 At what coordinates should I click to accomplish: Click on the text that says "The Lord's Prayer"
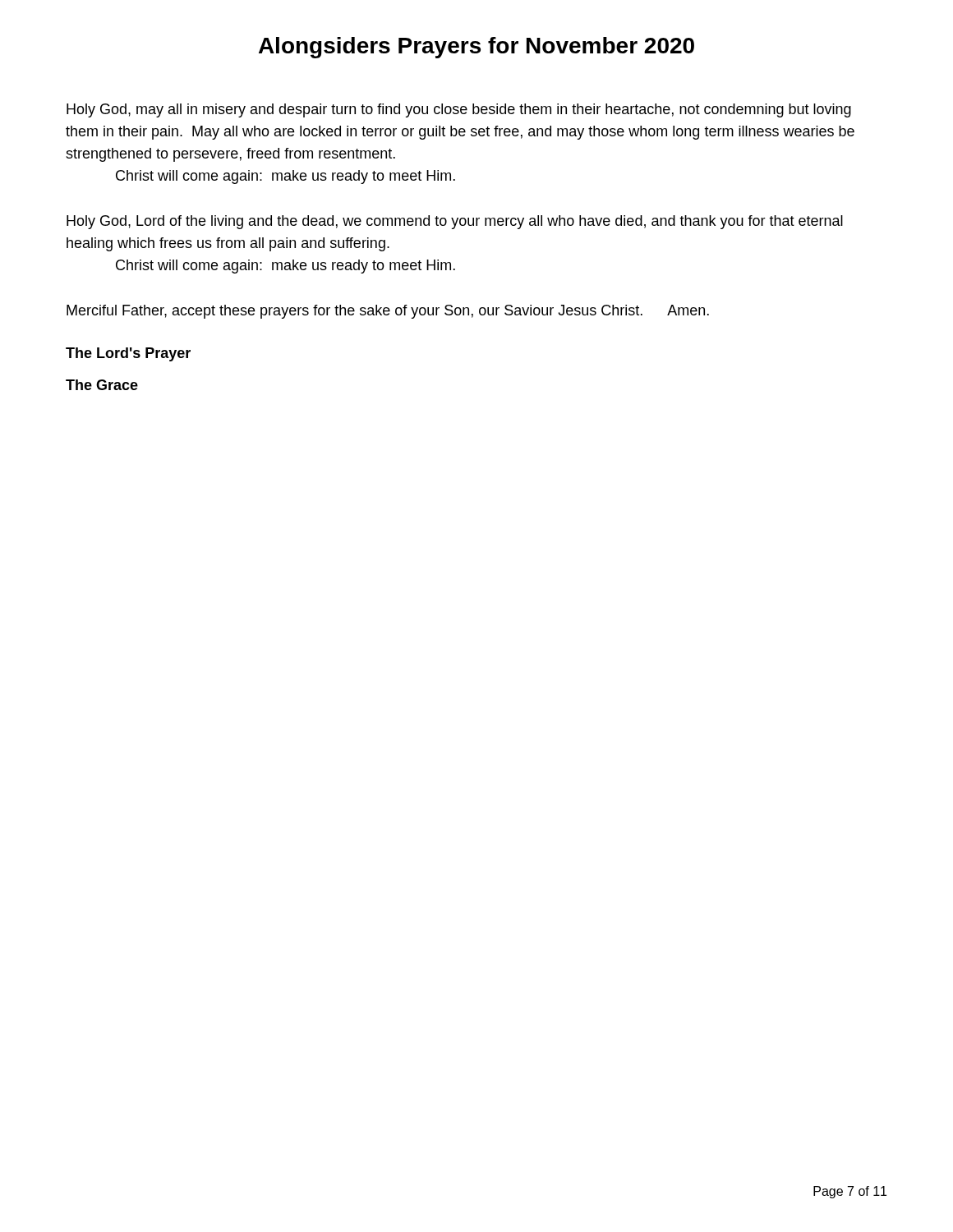128,353
